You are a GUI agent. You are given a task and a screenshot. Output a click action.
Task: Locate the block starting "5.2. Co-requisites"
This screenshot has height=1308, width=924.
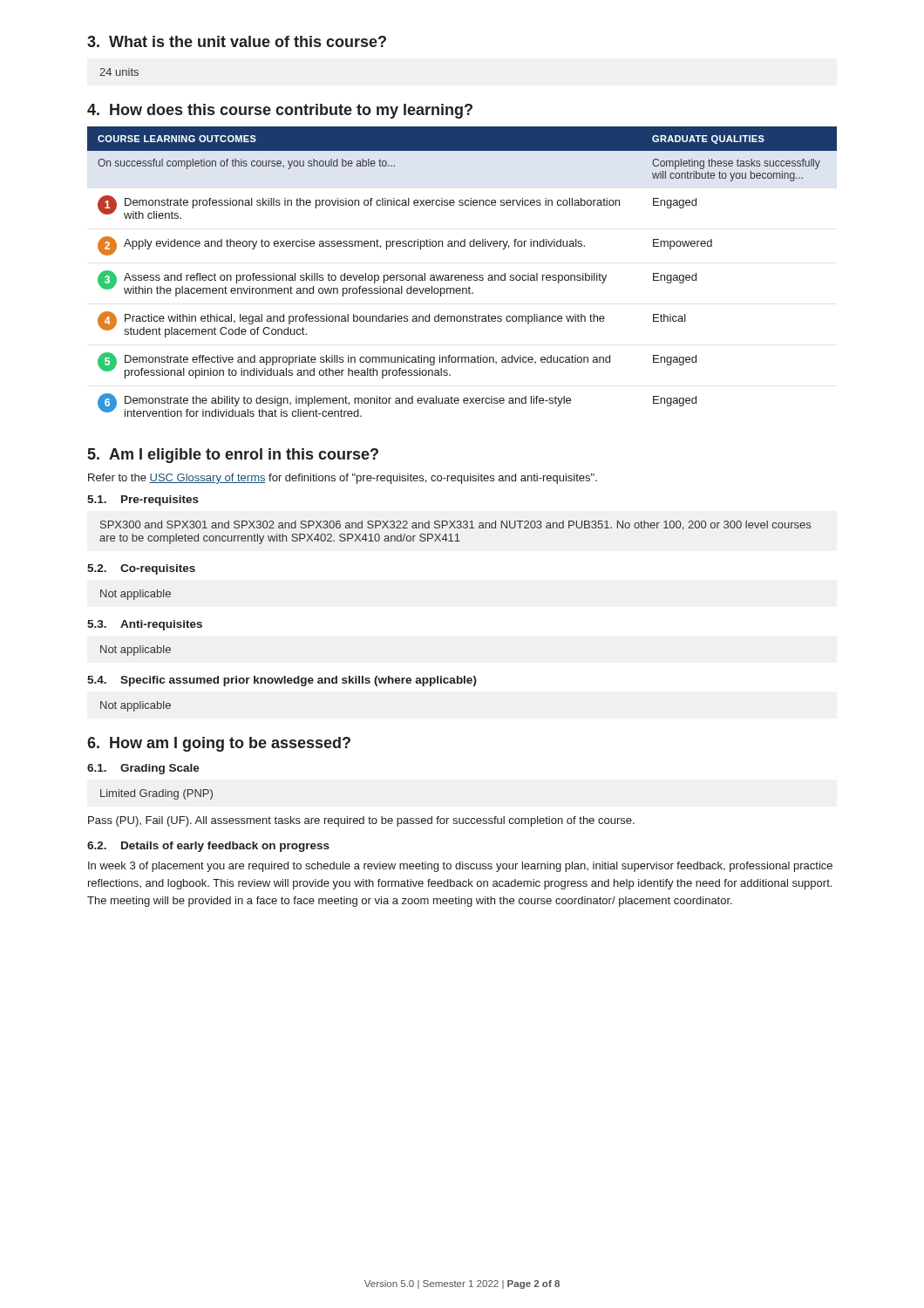(141, 568)
